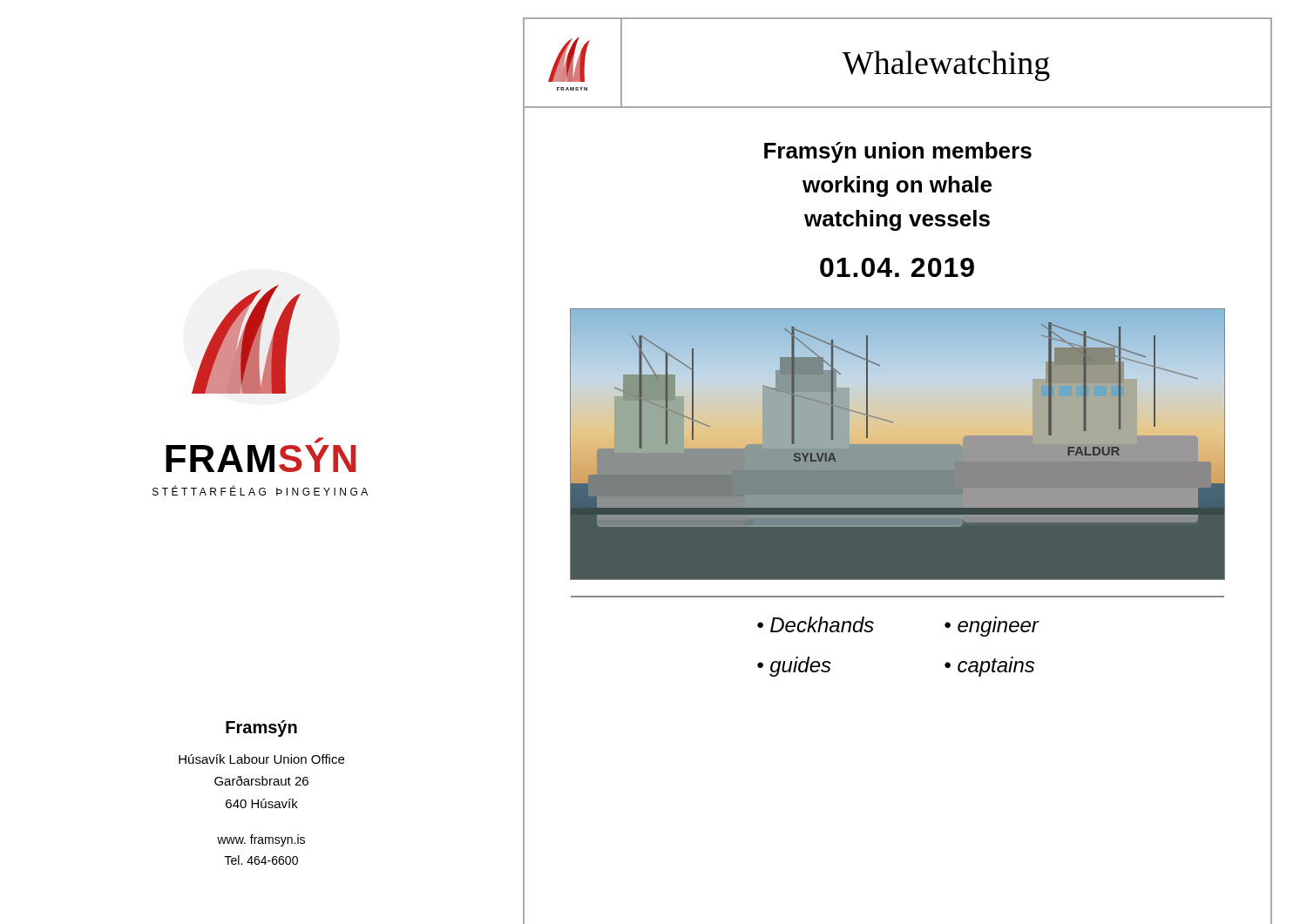Navigate to the block starting "Framsýn union membersworking on"

(x=897, y=185)
